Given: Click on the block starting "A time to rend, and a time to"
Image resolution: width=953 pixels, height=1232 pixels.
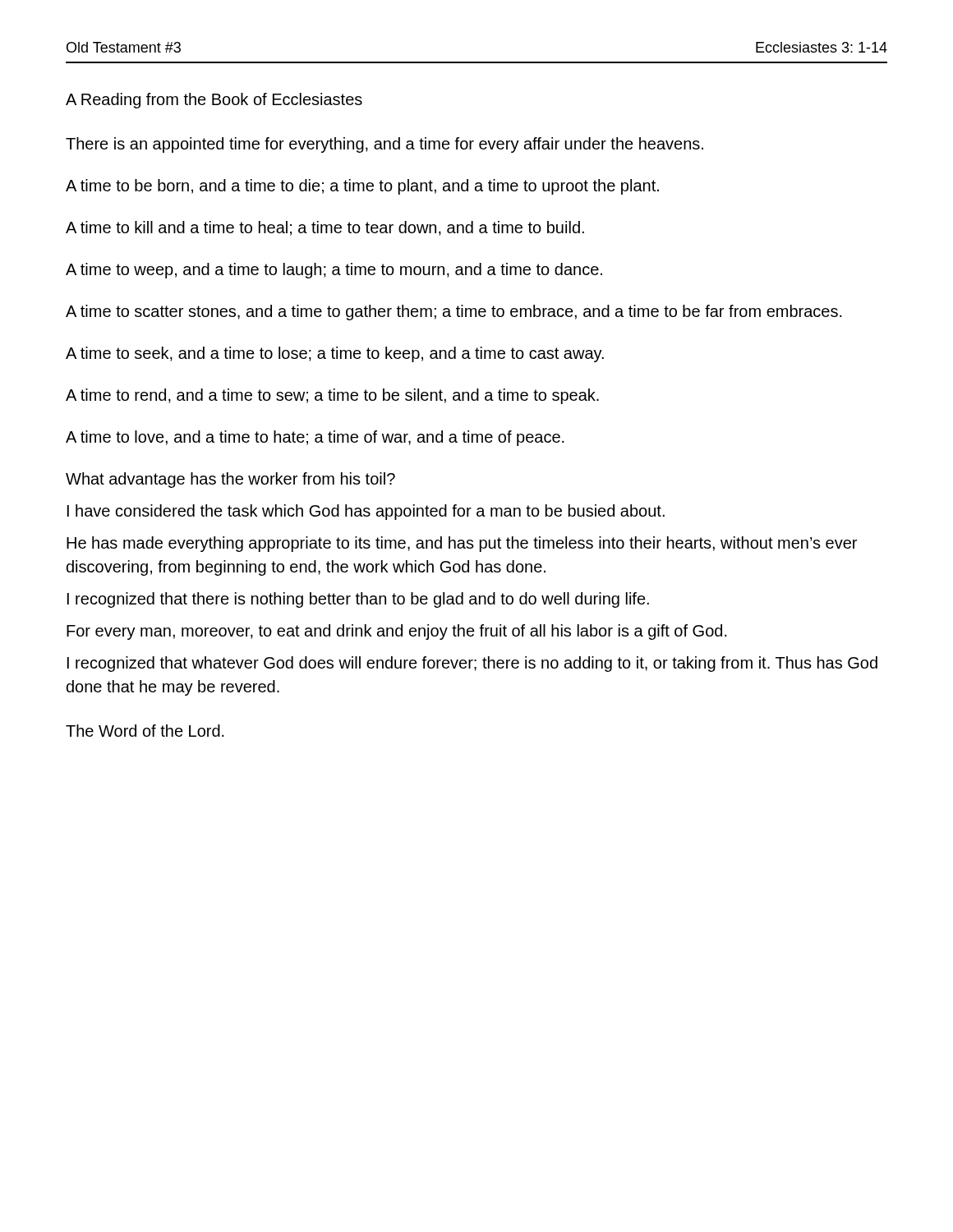Looking at the screenshot, I should [333, 395].
